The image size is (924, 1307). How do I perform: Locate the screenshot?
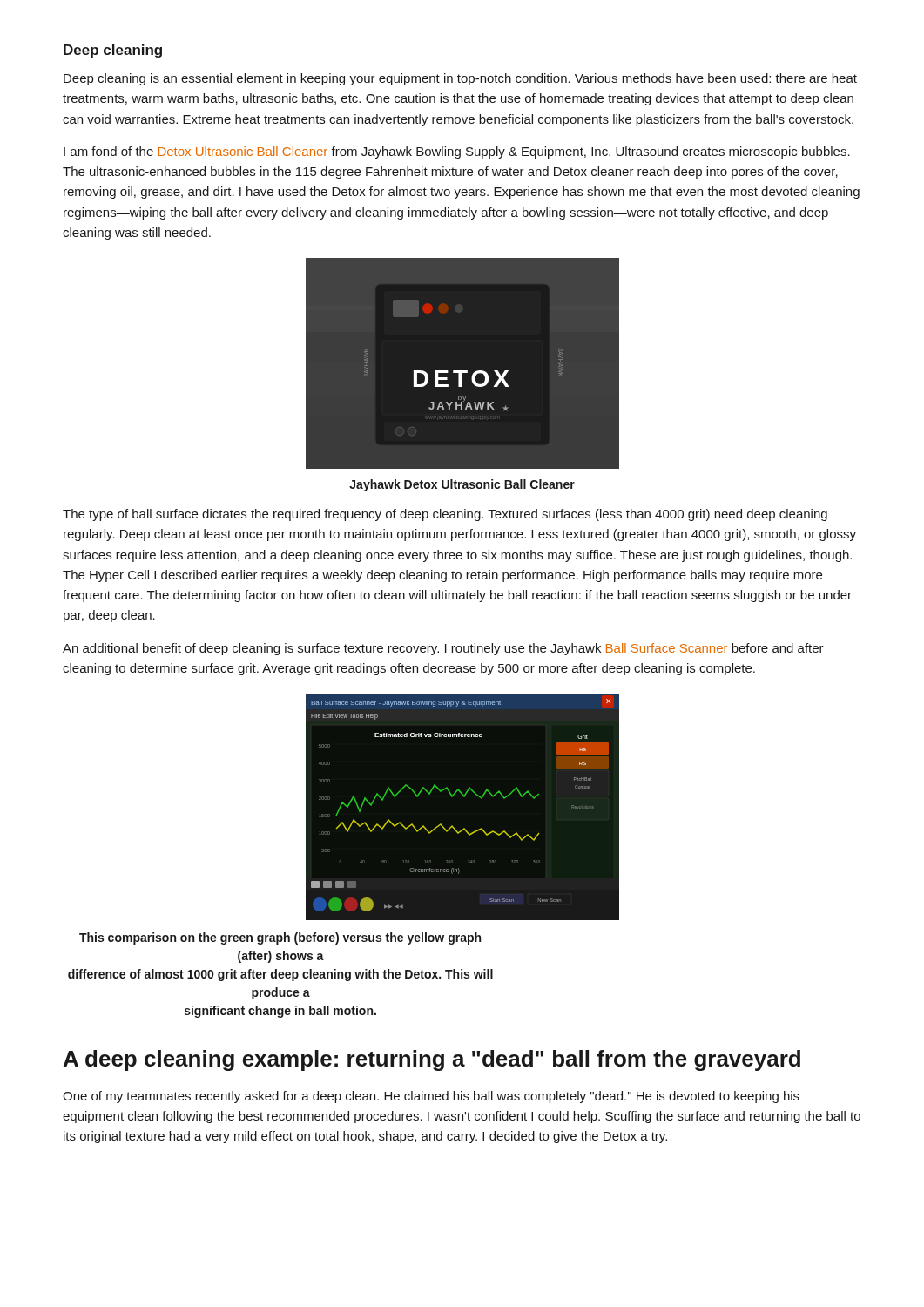point(462,807)
